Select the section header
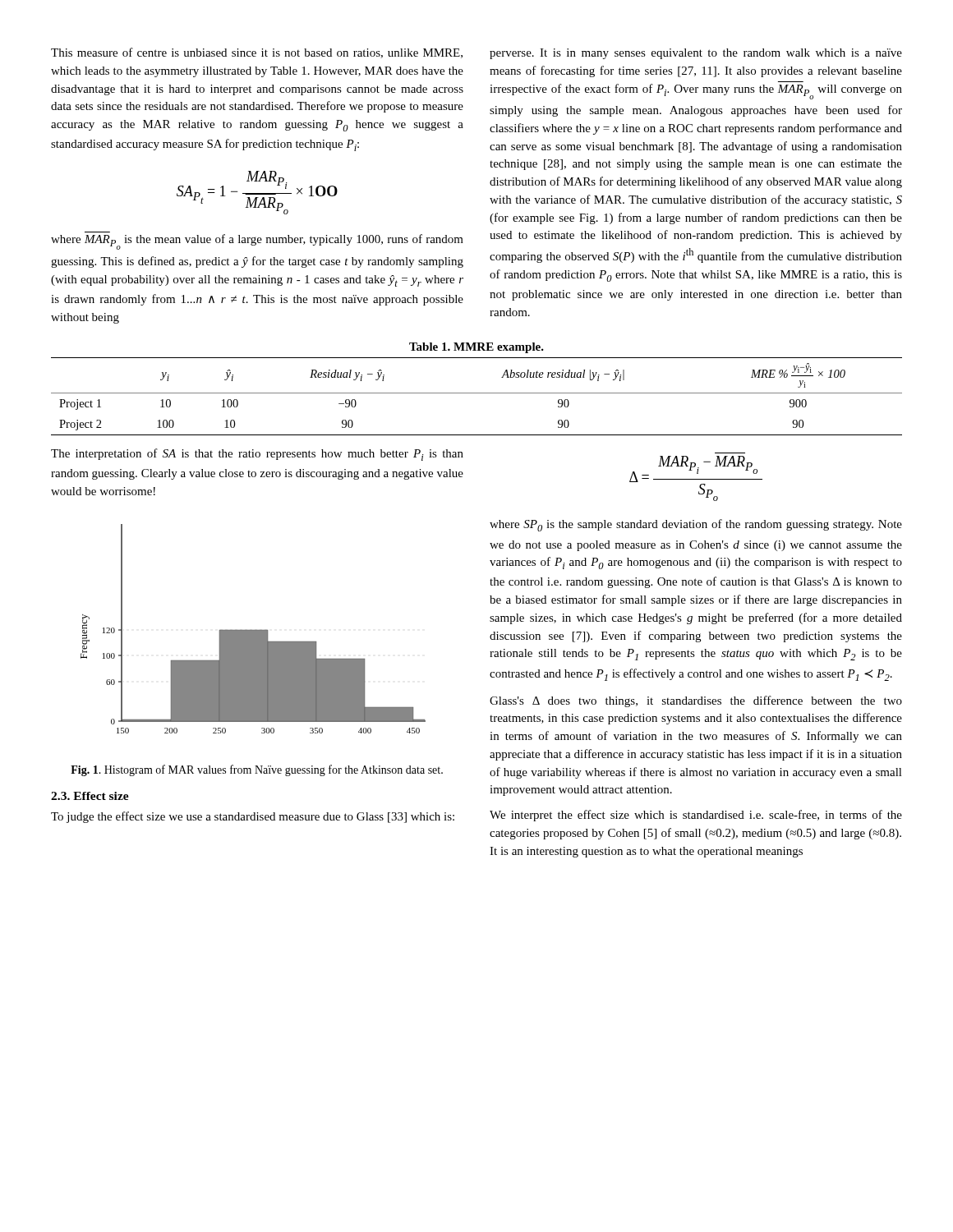The height and width of the screenshot is (1232, 953). (90, 795)
